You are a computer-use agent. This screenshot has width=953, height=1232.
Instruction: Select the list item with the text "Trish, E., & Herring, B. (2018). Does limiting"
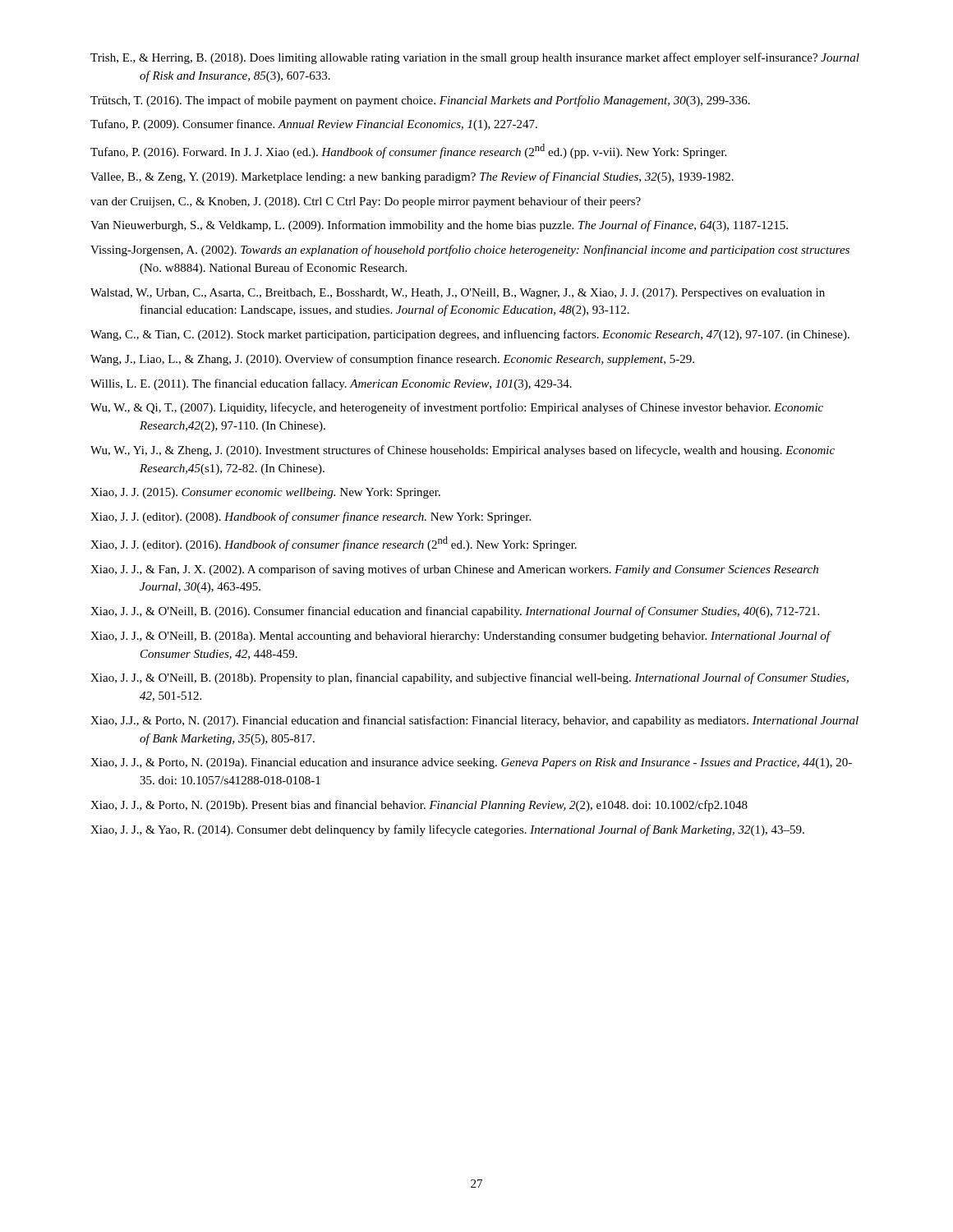click(x=475, y=66)
